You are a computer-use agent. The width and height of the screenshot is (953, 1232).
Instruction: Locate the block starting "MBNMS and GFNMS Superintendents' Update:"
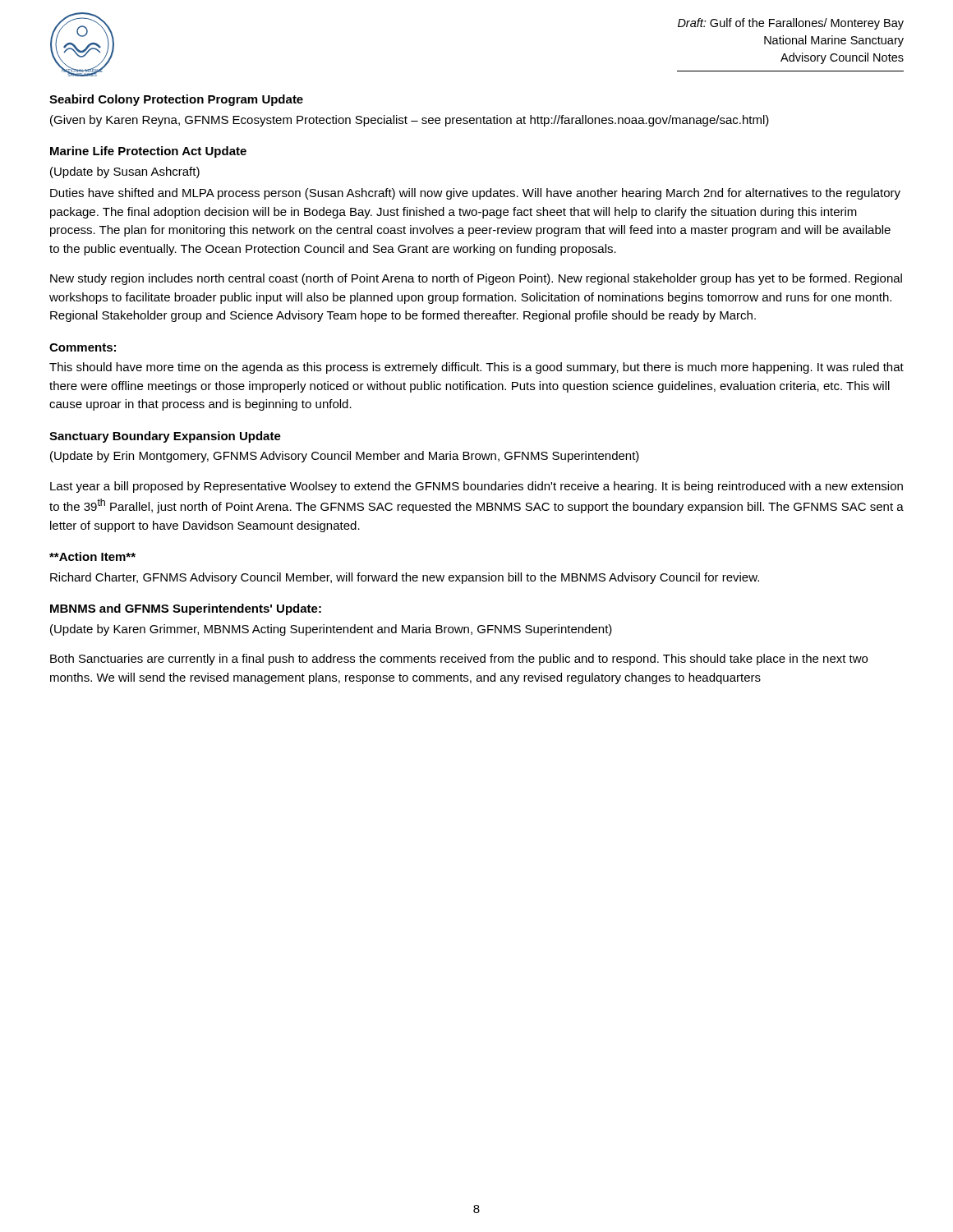click(x=186, y=608)
